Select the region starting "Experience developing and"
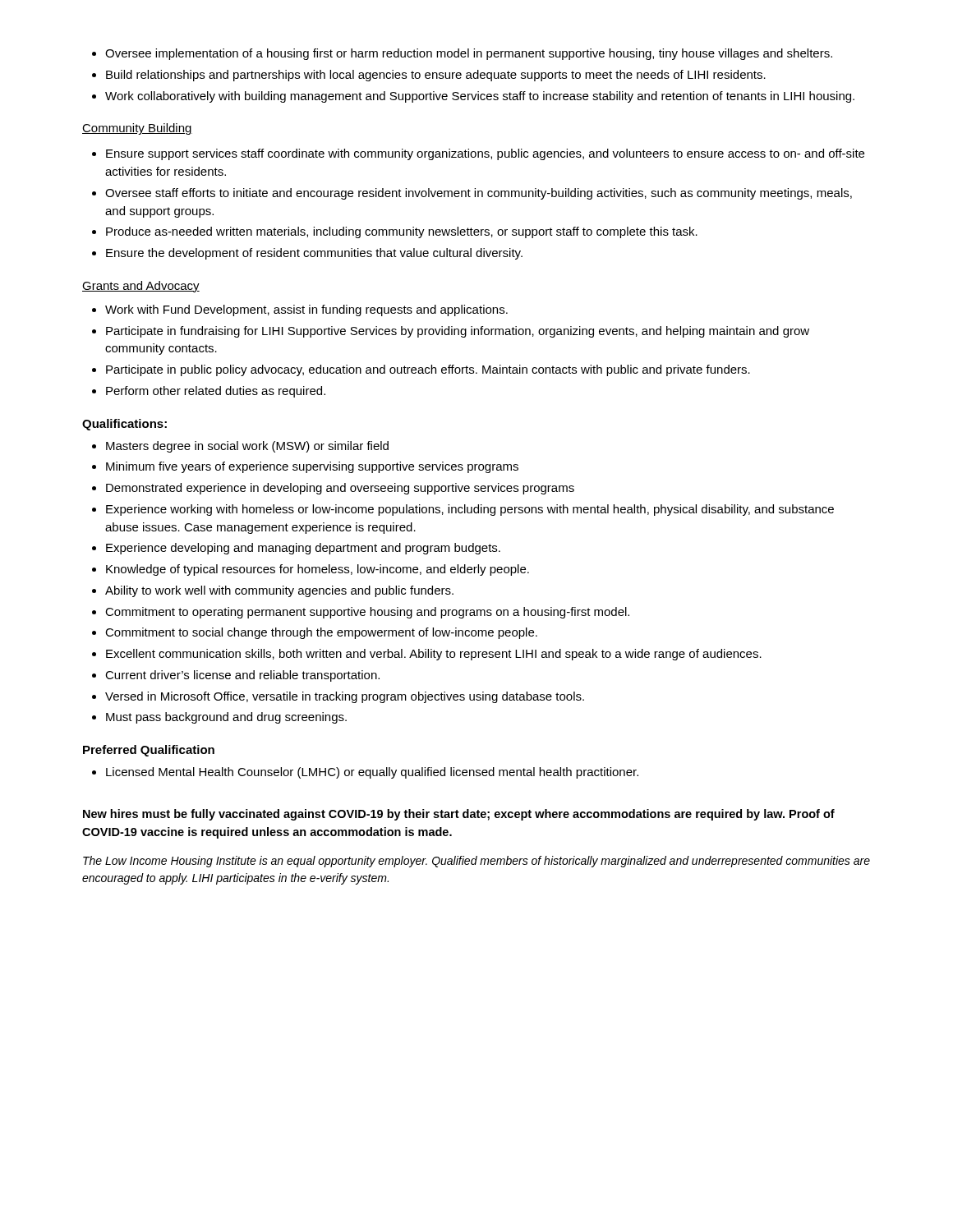The height and width of the screenshot is (1232, 953). (x=476, y=548)
